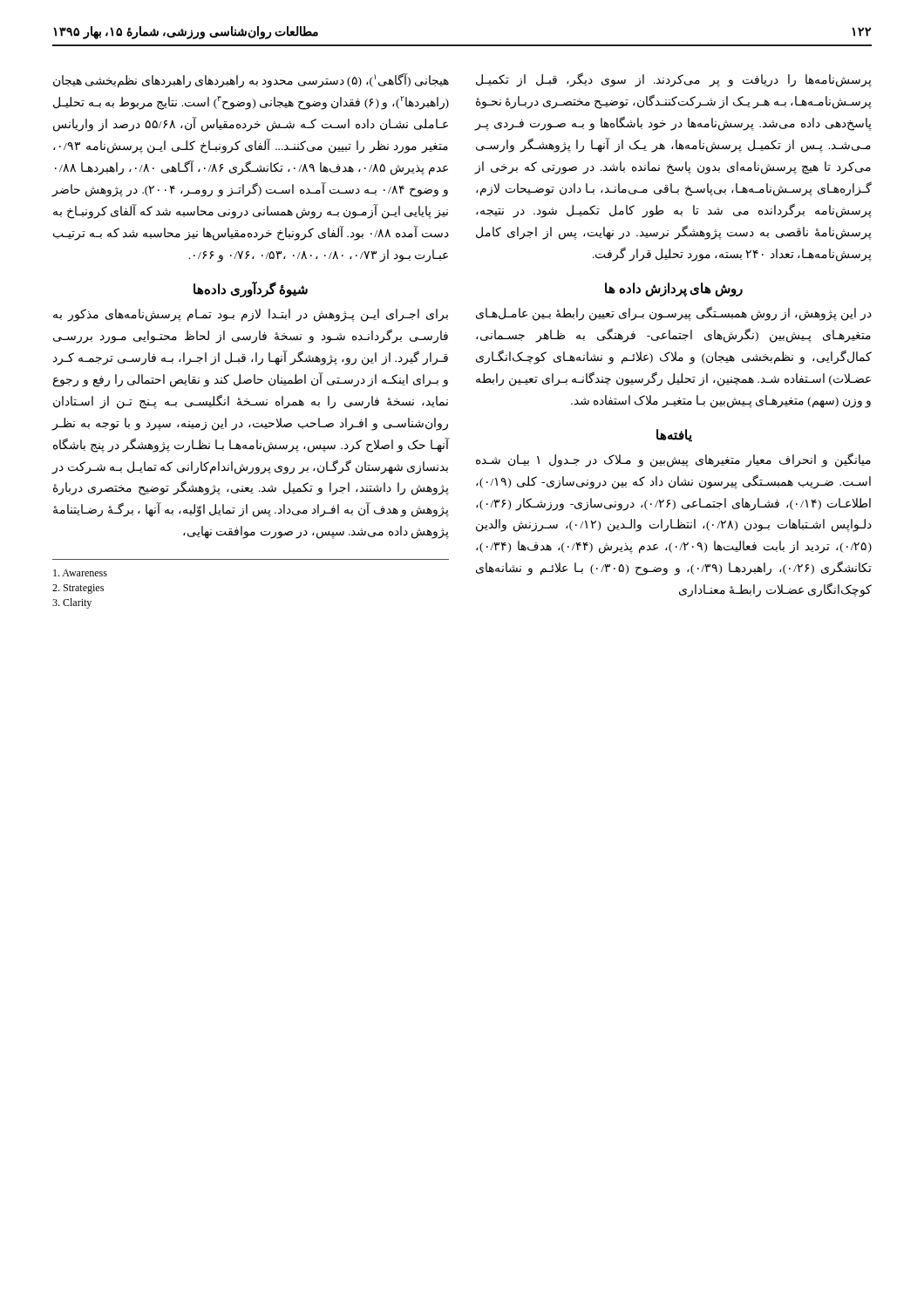The width and height of the screenshot is (924, 1308).
Task: Point to the region starting "در این پژوهش، از روش"
Action: click(x=673, y=358)
